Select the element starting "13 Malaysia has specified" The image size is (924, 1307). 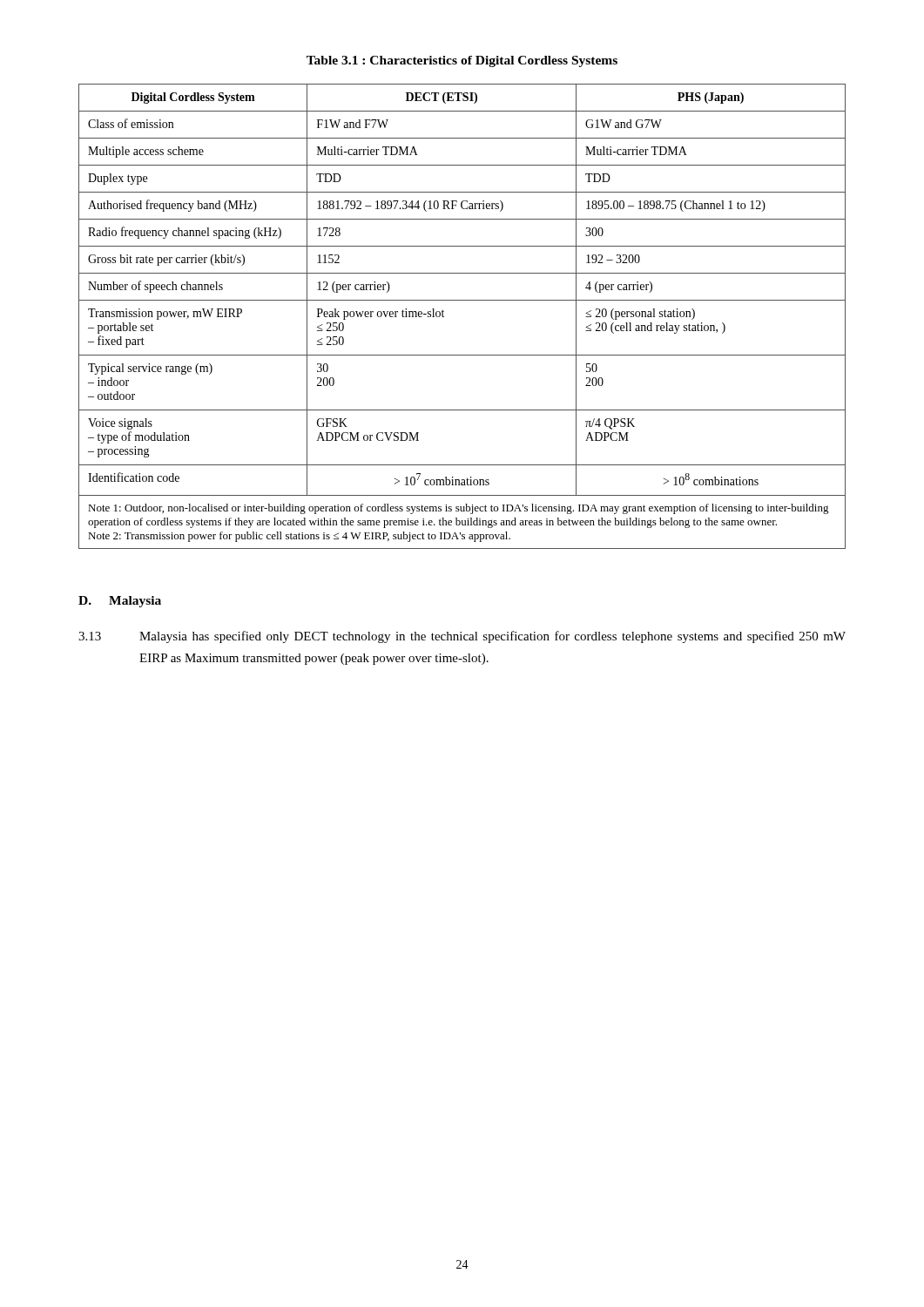tap(462, 647)
